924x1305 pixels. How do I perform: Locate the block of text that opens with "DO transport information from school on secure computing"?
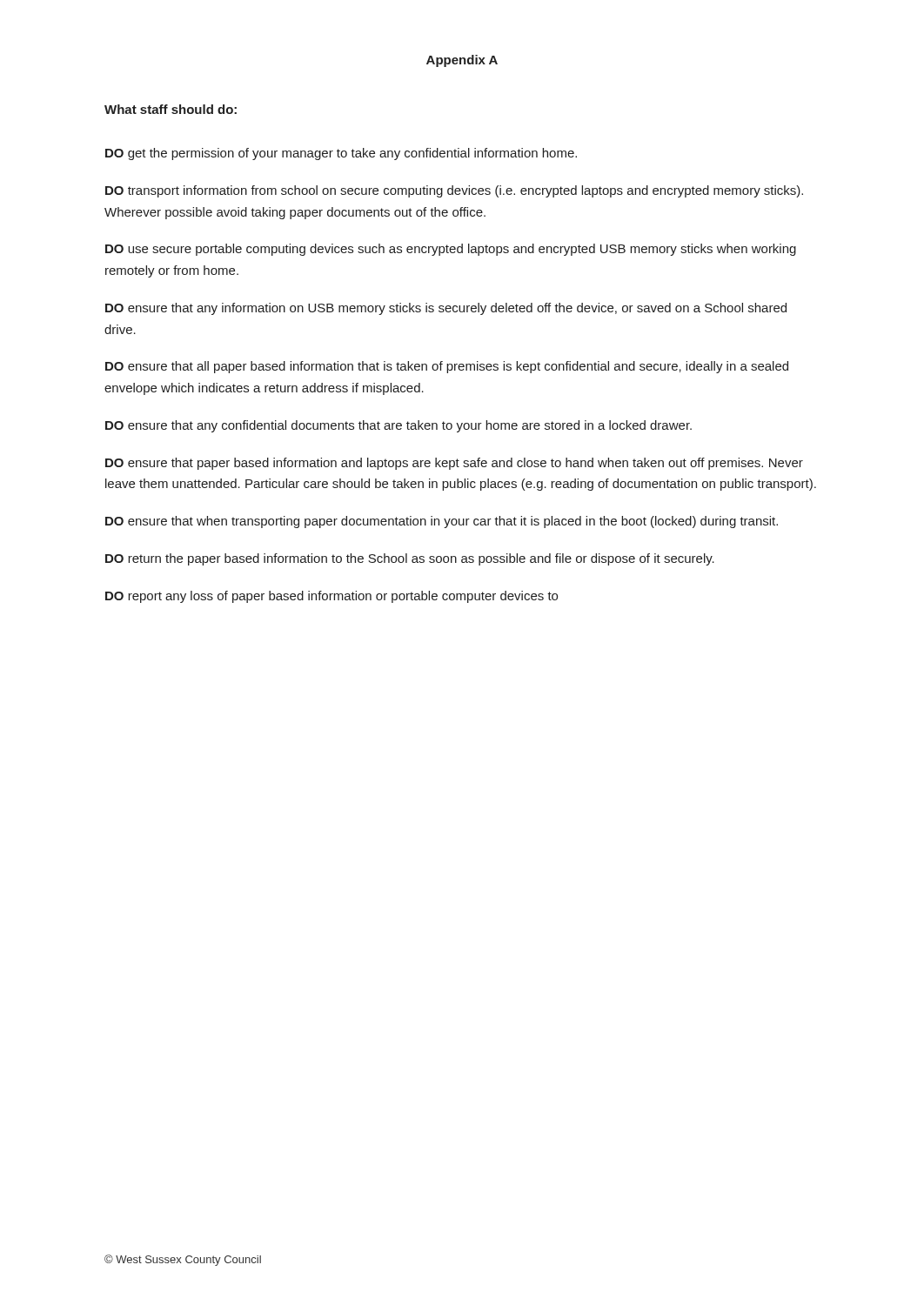point(454,201)
